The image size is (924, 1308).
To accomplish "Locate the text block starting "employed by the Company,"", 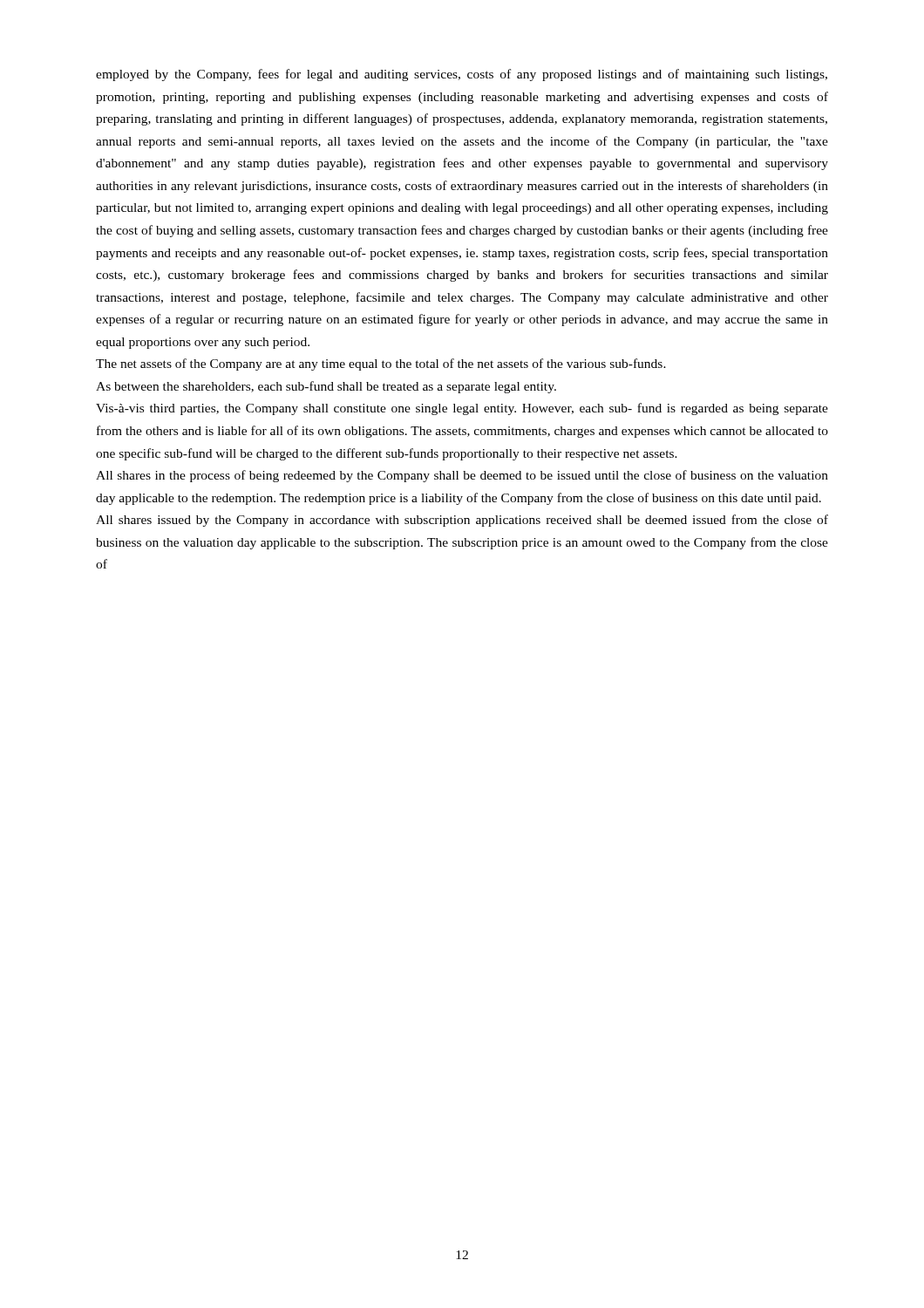I will pos(462,208).
